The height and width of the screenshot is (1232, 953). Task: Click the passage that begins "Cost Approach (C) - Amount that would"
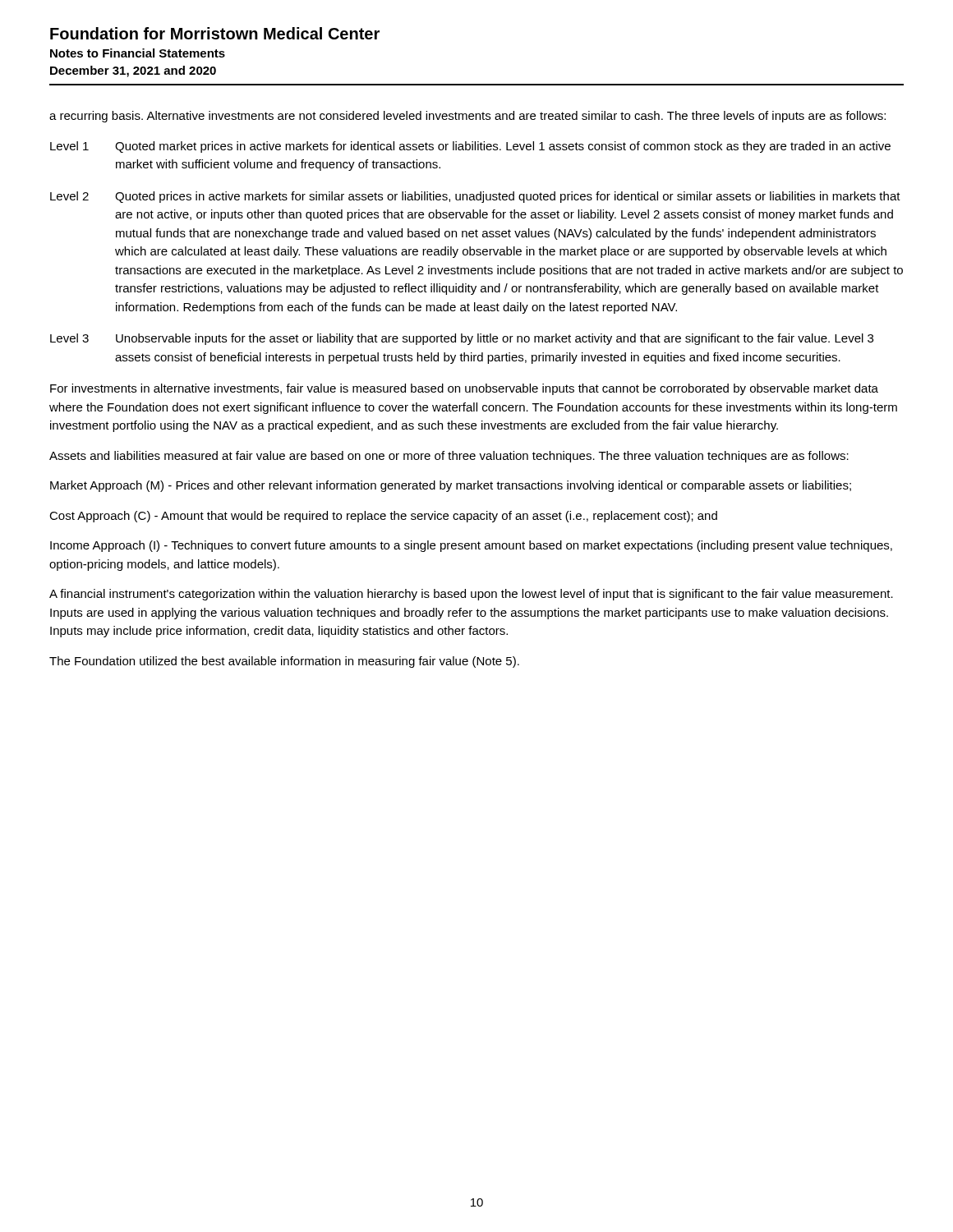[384, 515]
